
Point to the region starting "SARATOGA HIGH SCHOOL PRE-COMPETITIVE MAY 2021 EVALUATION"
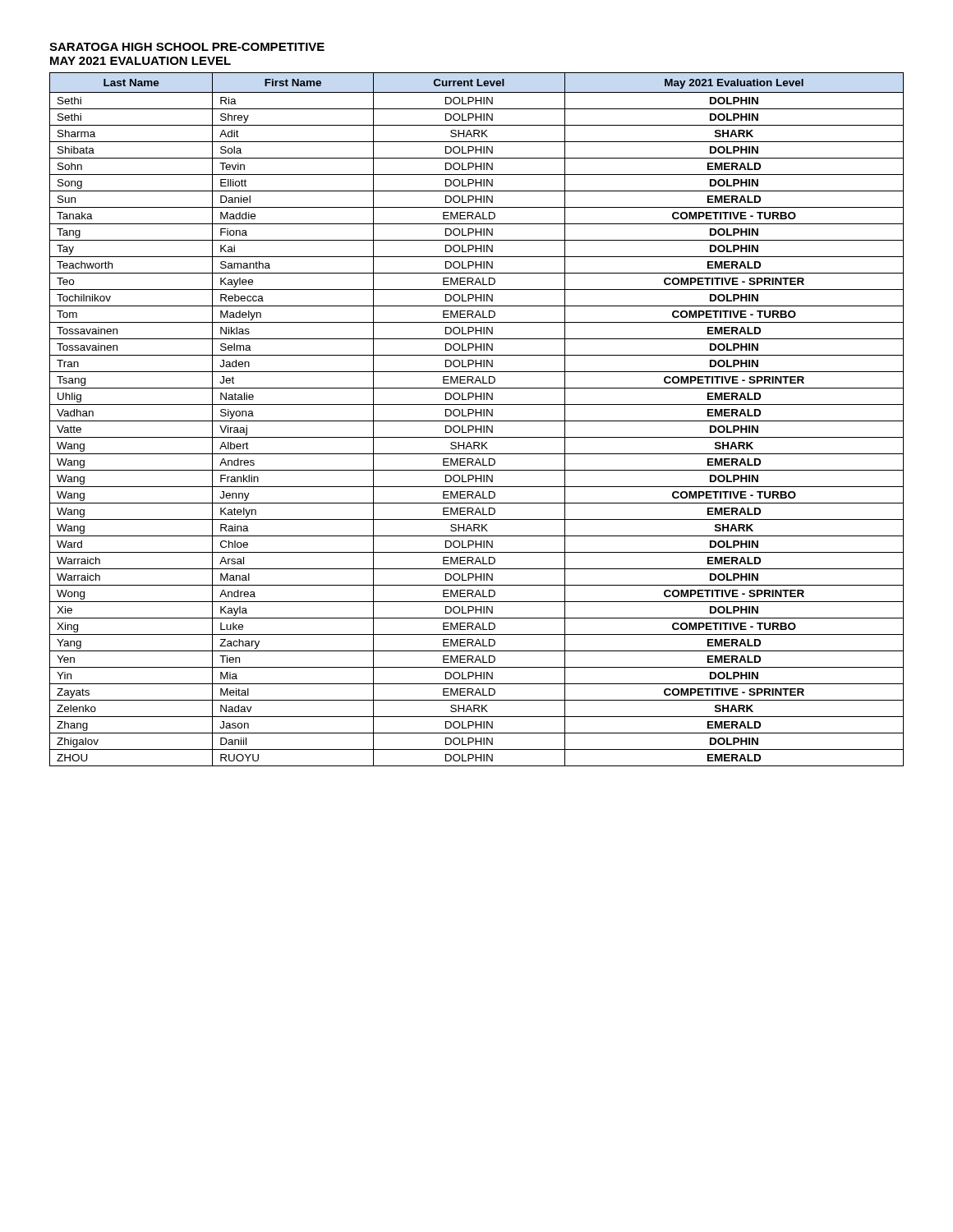[x=187, y=47]
